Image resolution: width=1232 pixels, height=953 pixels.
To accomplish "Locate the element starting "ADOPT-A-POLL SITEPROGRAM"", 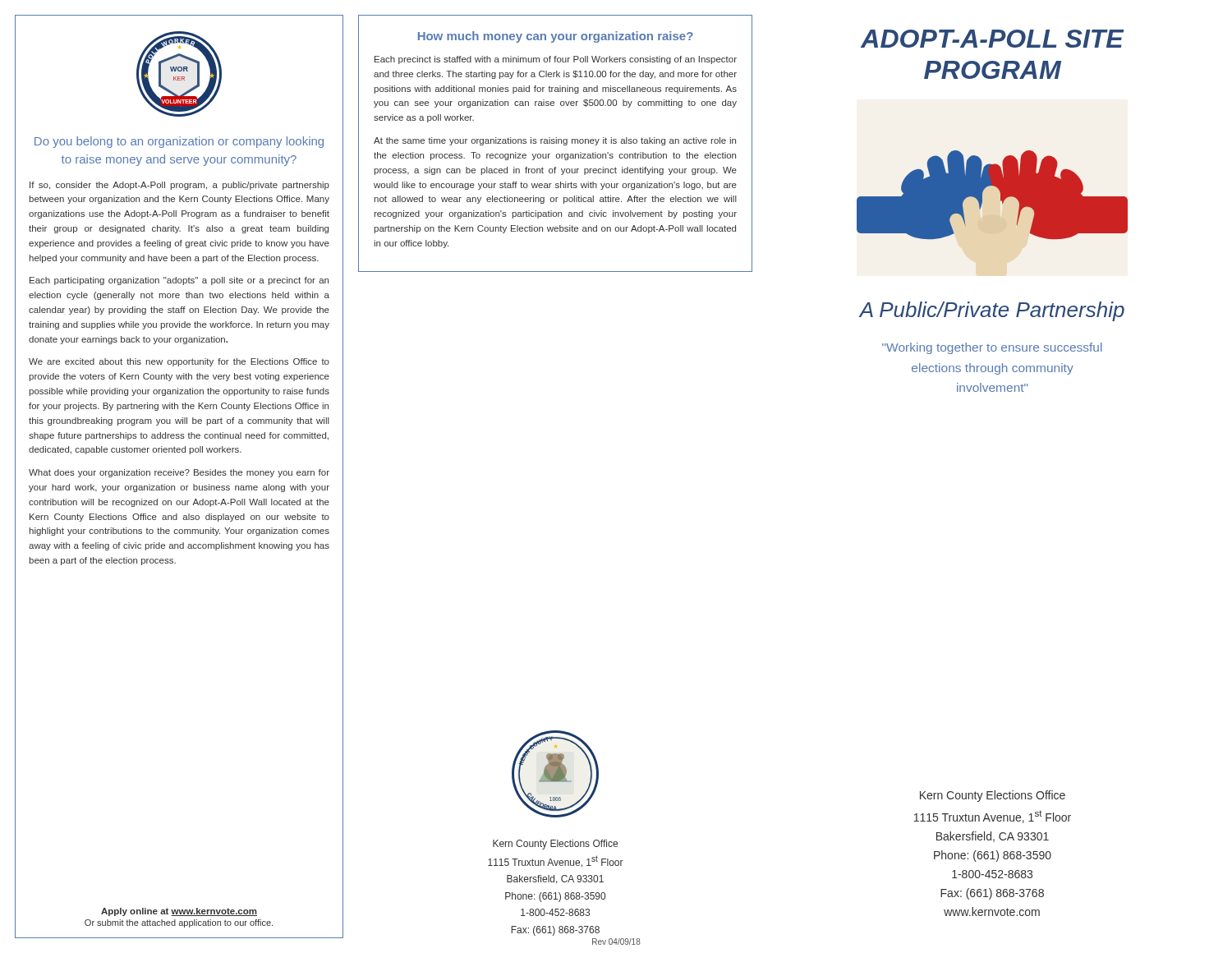I will tap(992, 54).
